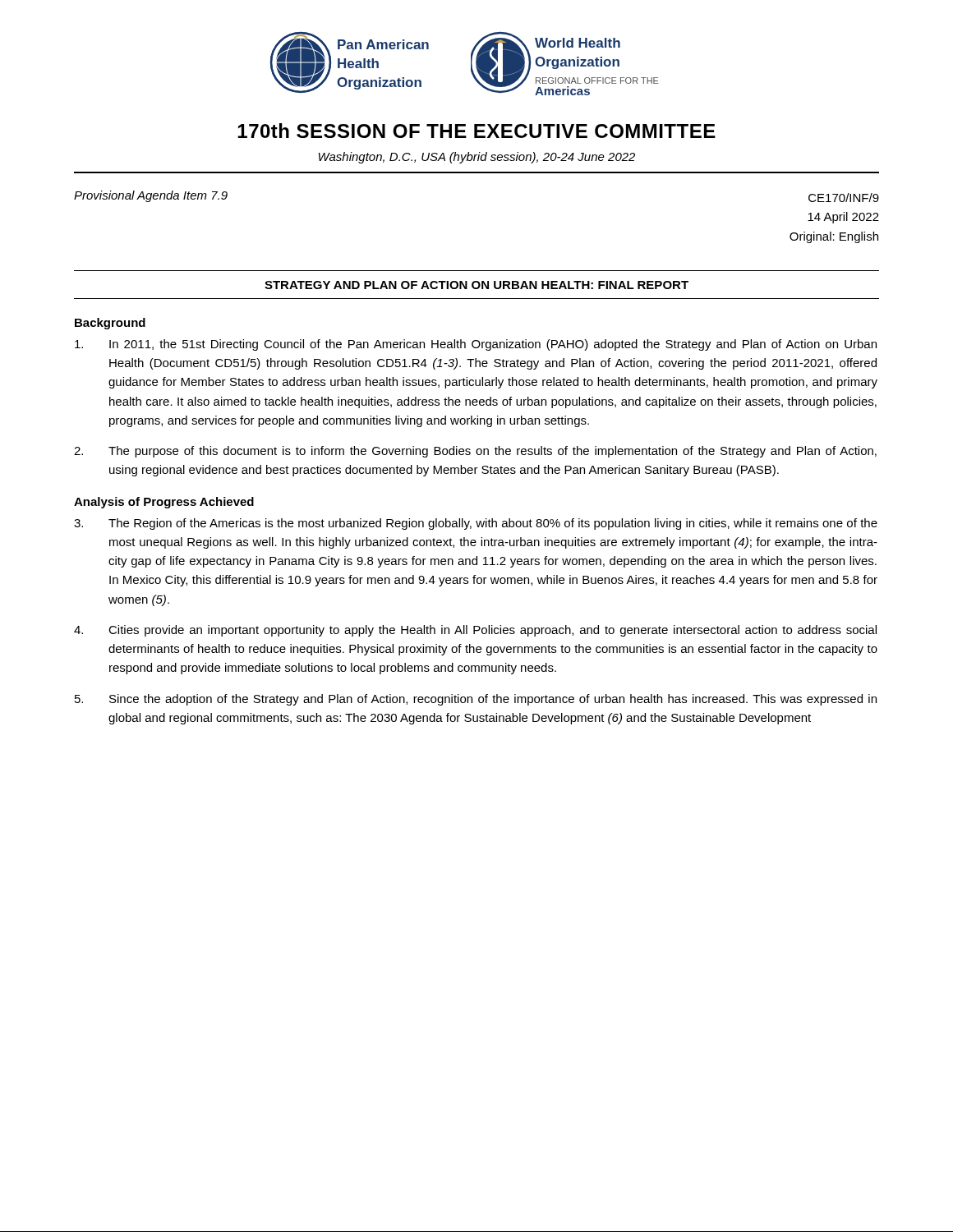Image resolution: width=953 pixels, height=1232 pixels.
Task: Click on the text starting "Analysis of Progress Achieved"
Action: click(x=164, y=501)
